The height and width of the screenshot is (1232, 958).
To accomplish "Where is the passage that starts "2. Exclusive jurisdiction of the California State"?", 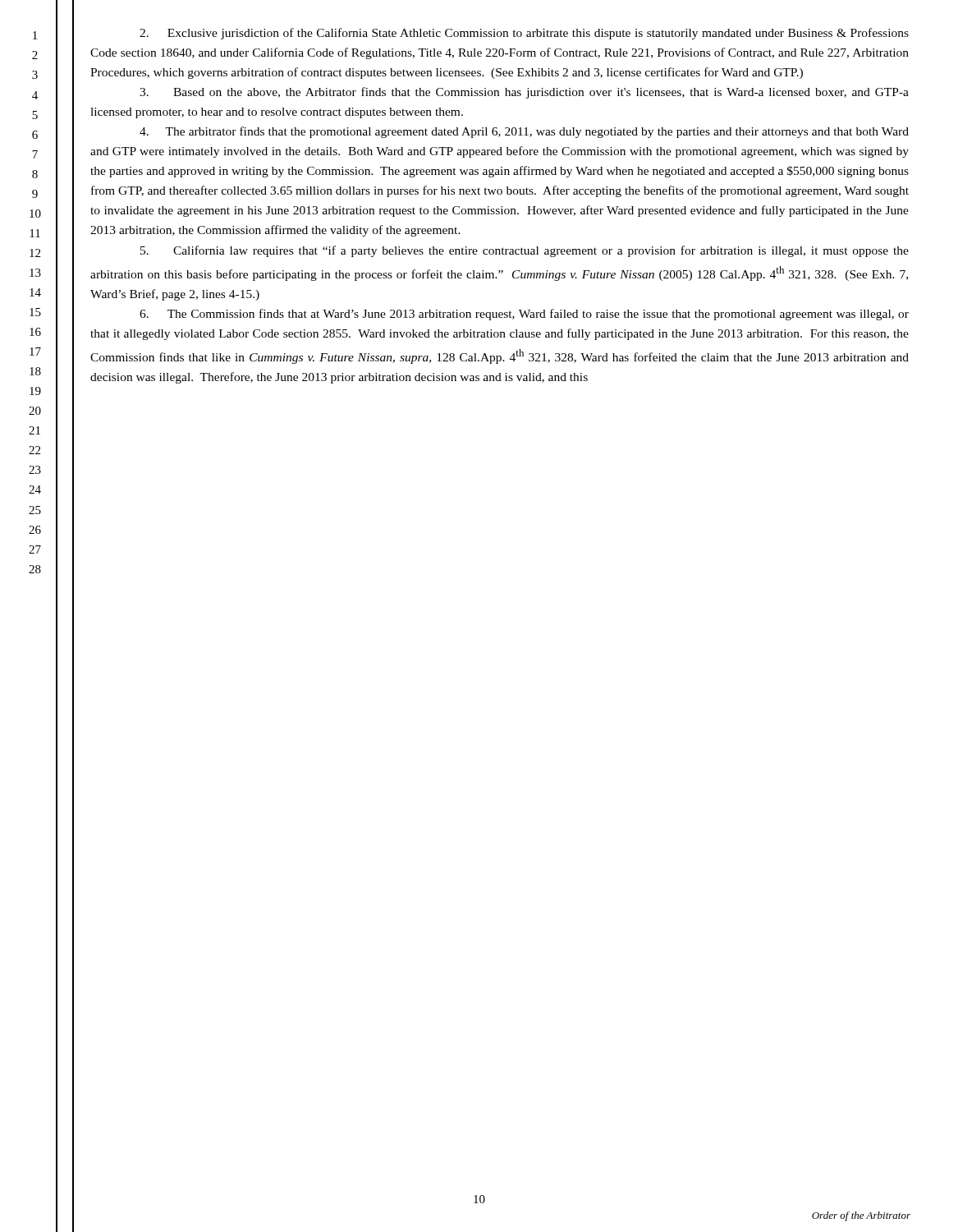I will [500, 53].
